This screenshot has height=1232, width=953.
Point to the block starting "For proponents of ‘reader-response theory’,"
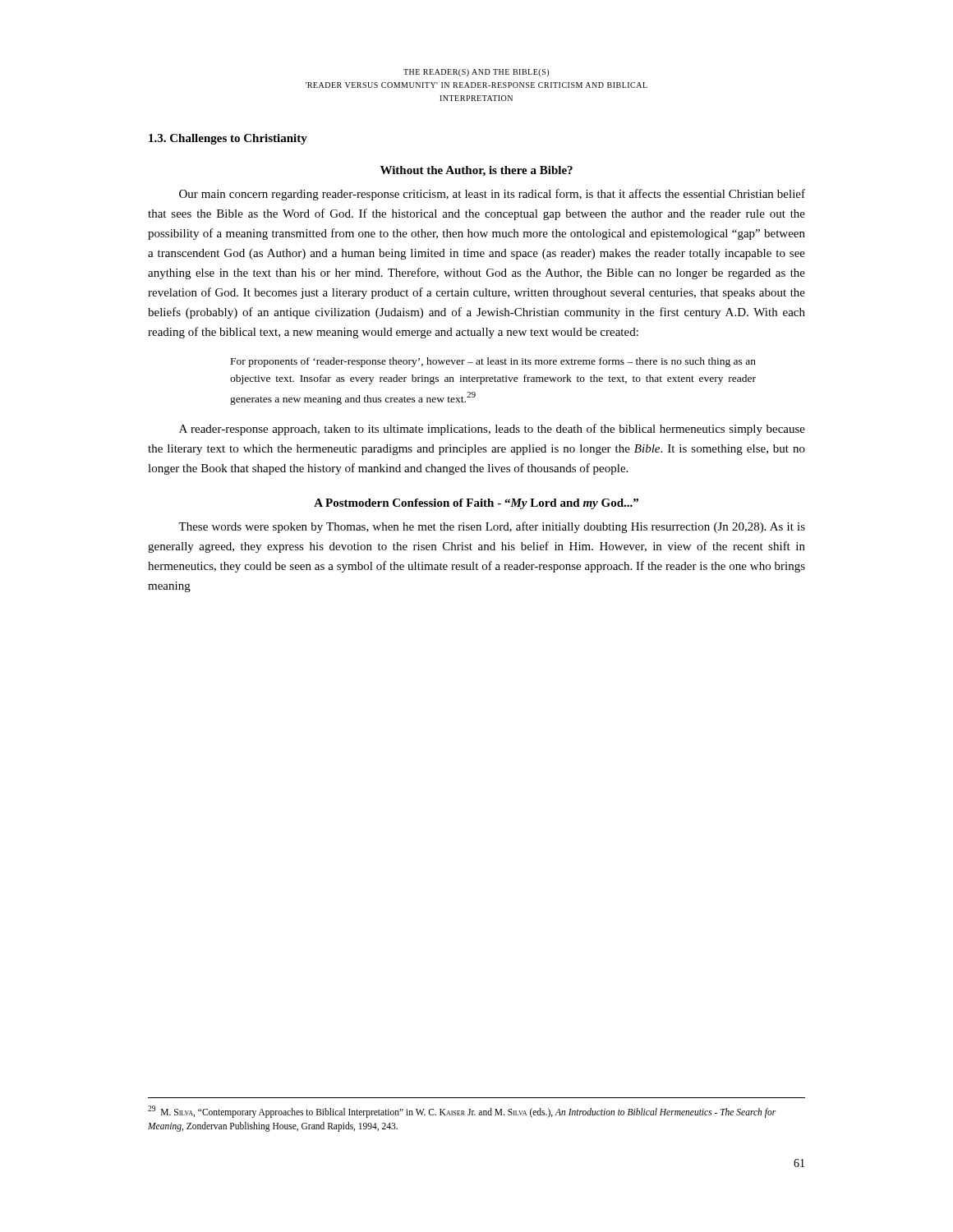click(493, 380)
